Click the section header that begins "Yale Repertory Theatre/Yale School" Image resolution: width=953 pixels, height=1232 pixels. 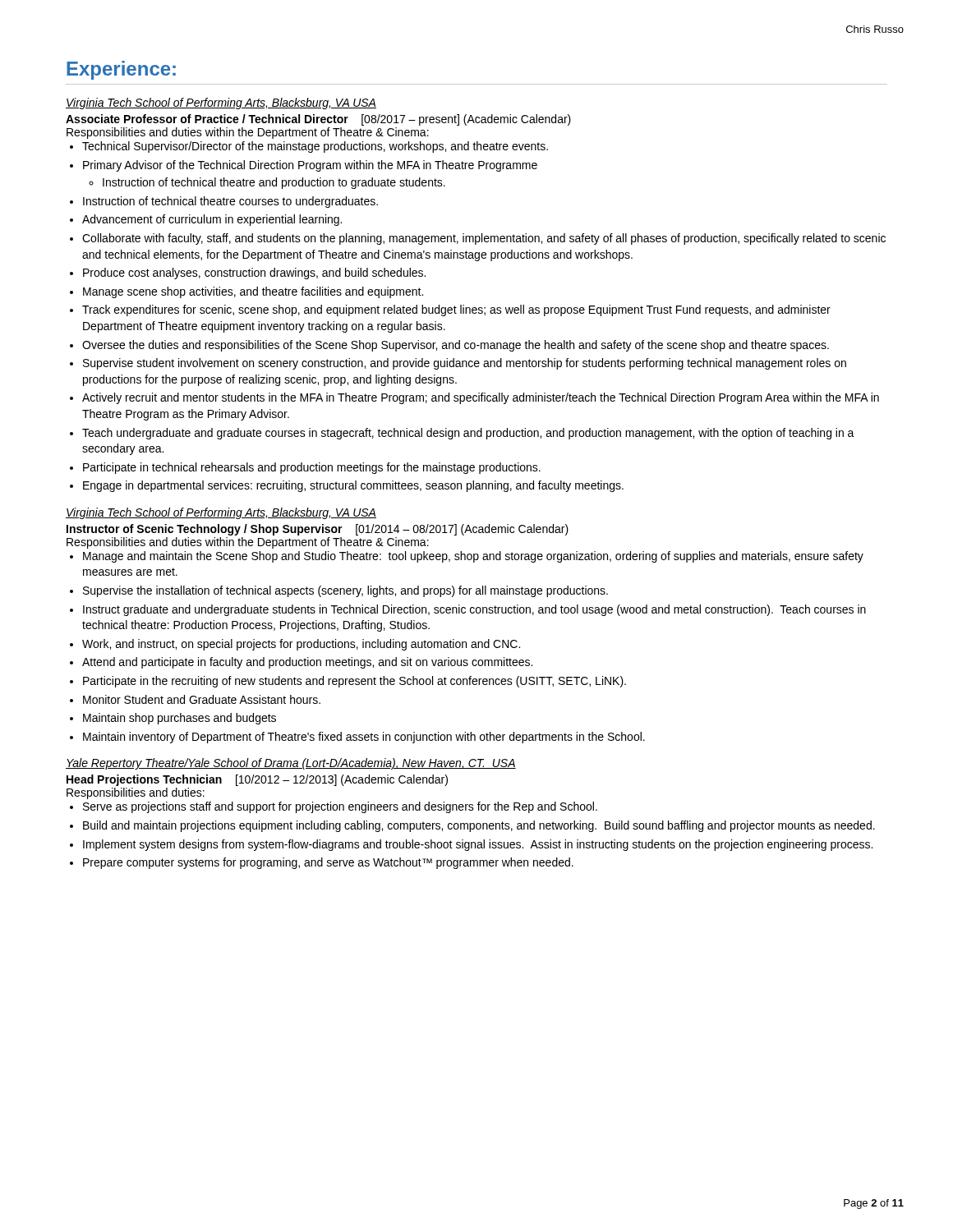pos(291,763)
